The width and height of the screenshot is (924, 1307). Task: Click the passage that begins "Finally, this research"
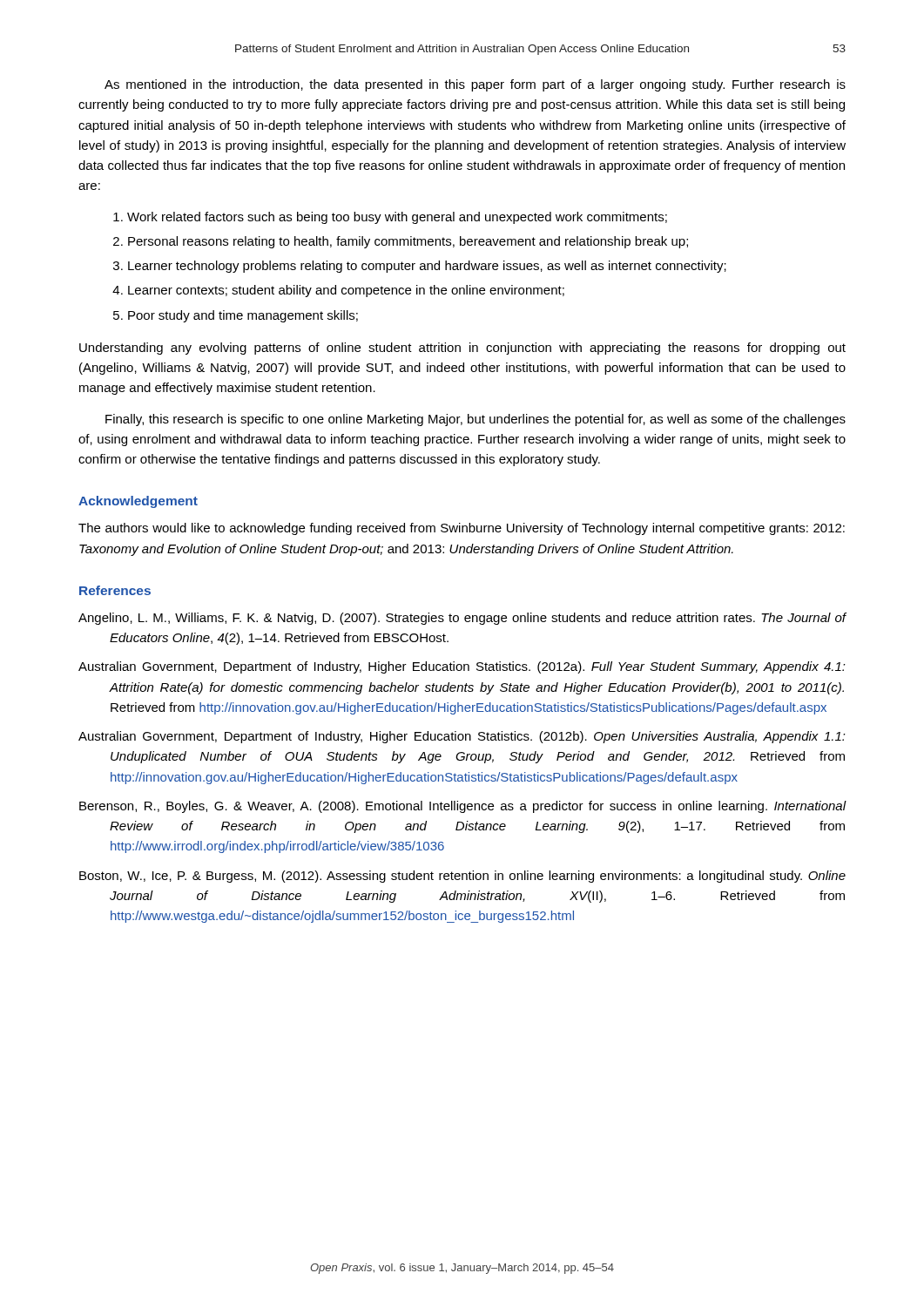[462, 439]
